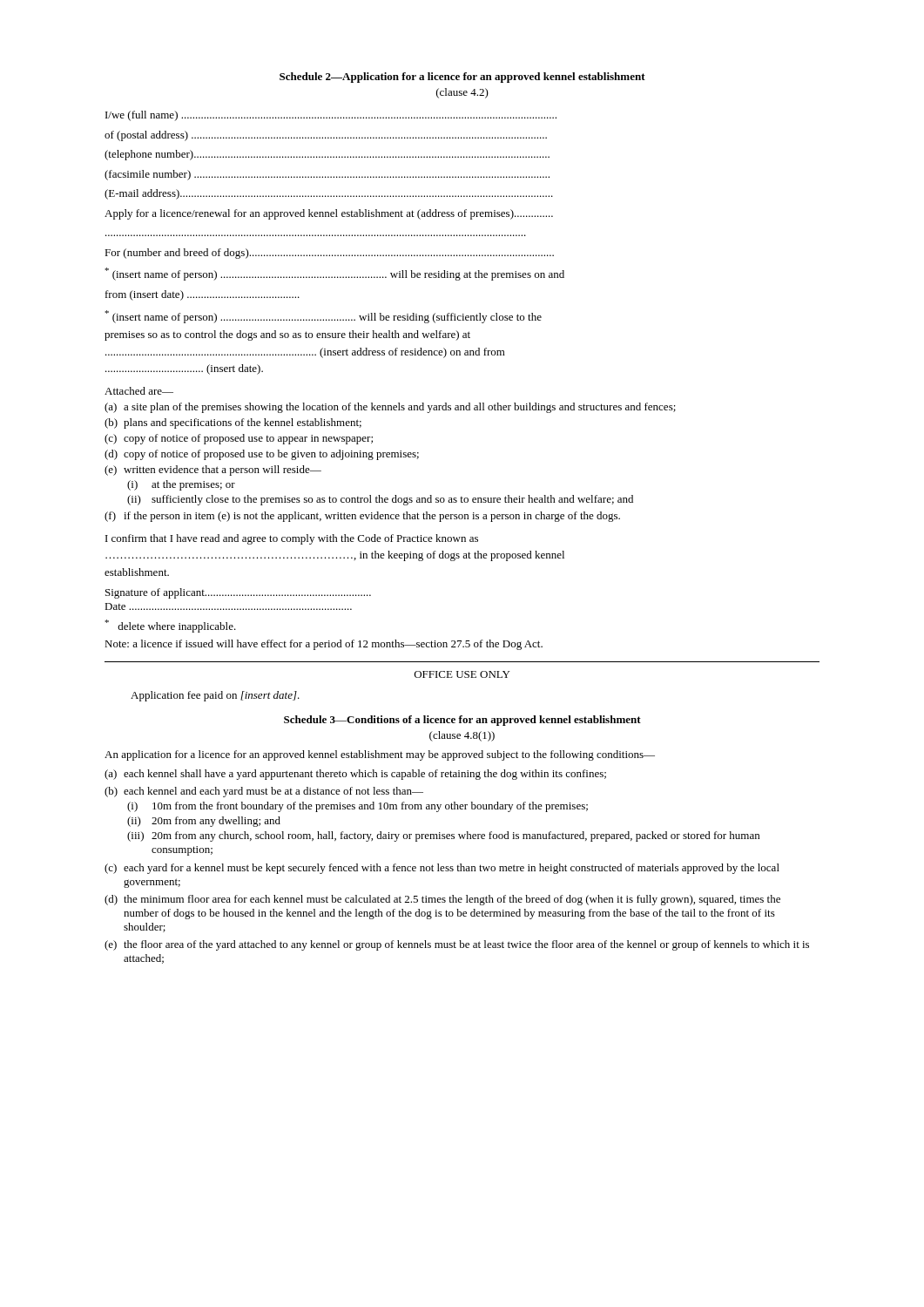Click on the text that reads "(clause 4.8(1))"
The image size is (924, 1307).
(462, 735)
